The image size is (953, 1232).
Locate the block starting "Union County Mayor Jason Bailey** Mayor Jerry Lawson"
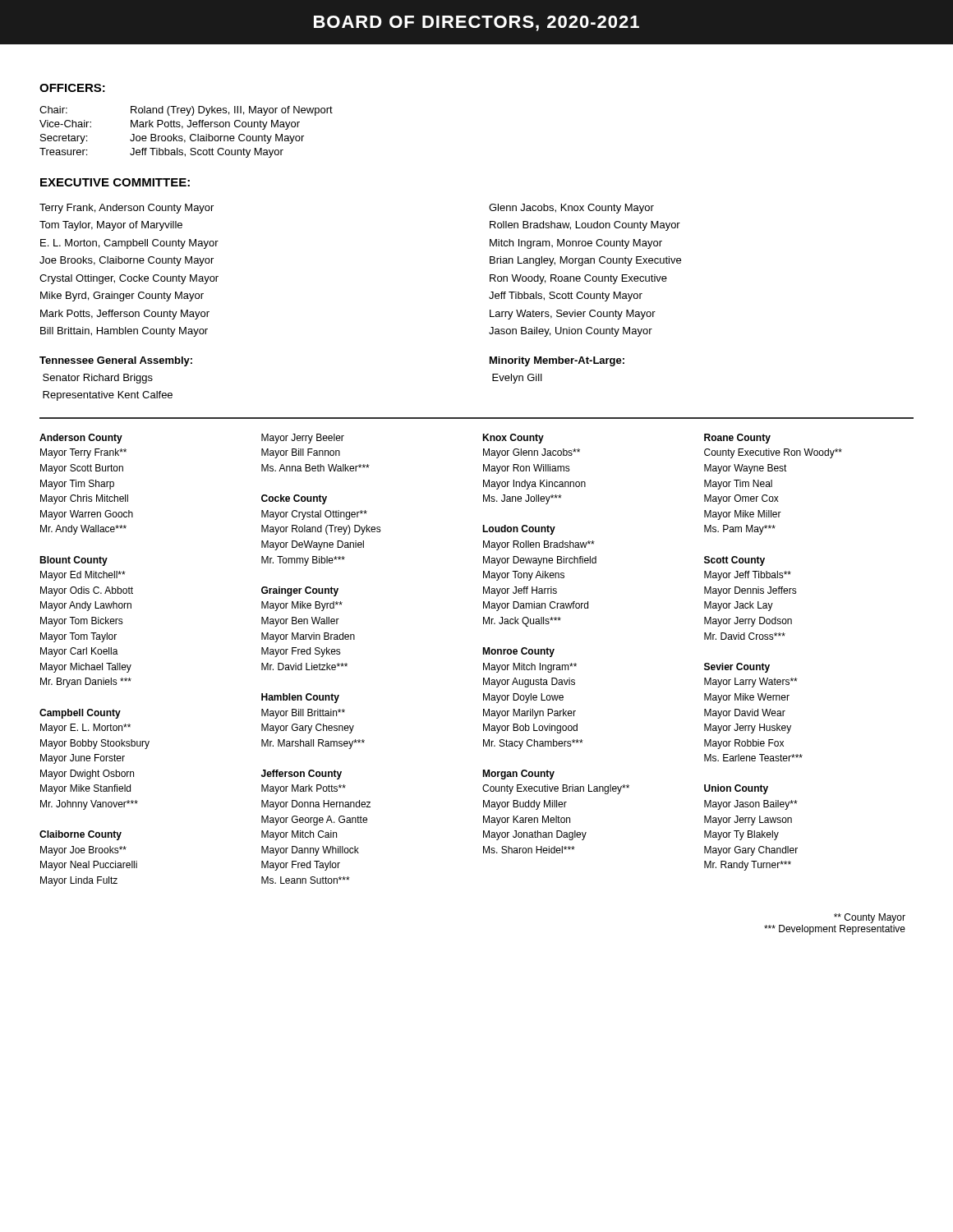click(736, 789)
